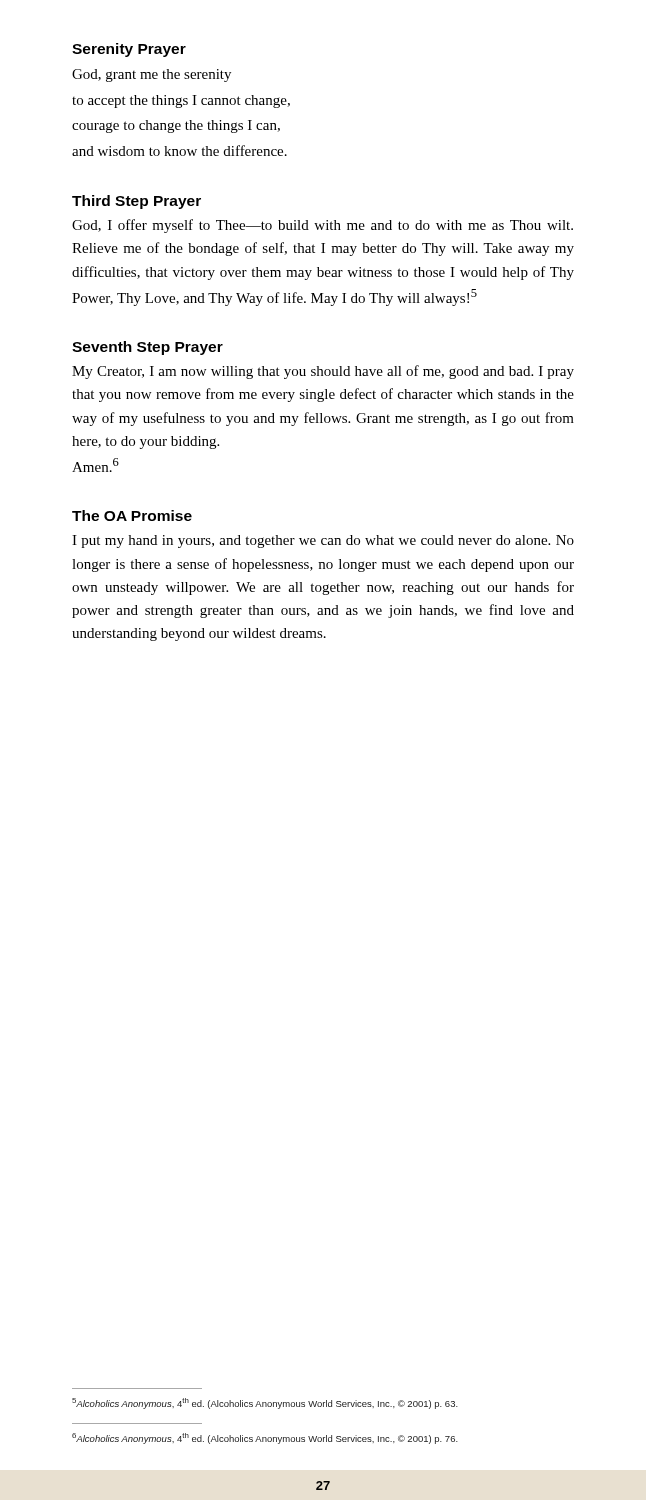Image resolution: width=646 pixels, height=1500 pixels.
Task: Locate the text block with the text "My Creator, I"
Action: [x=323, y=419]
